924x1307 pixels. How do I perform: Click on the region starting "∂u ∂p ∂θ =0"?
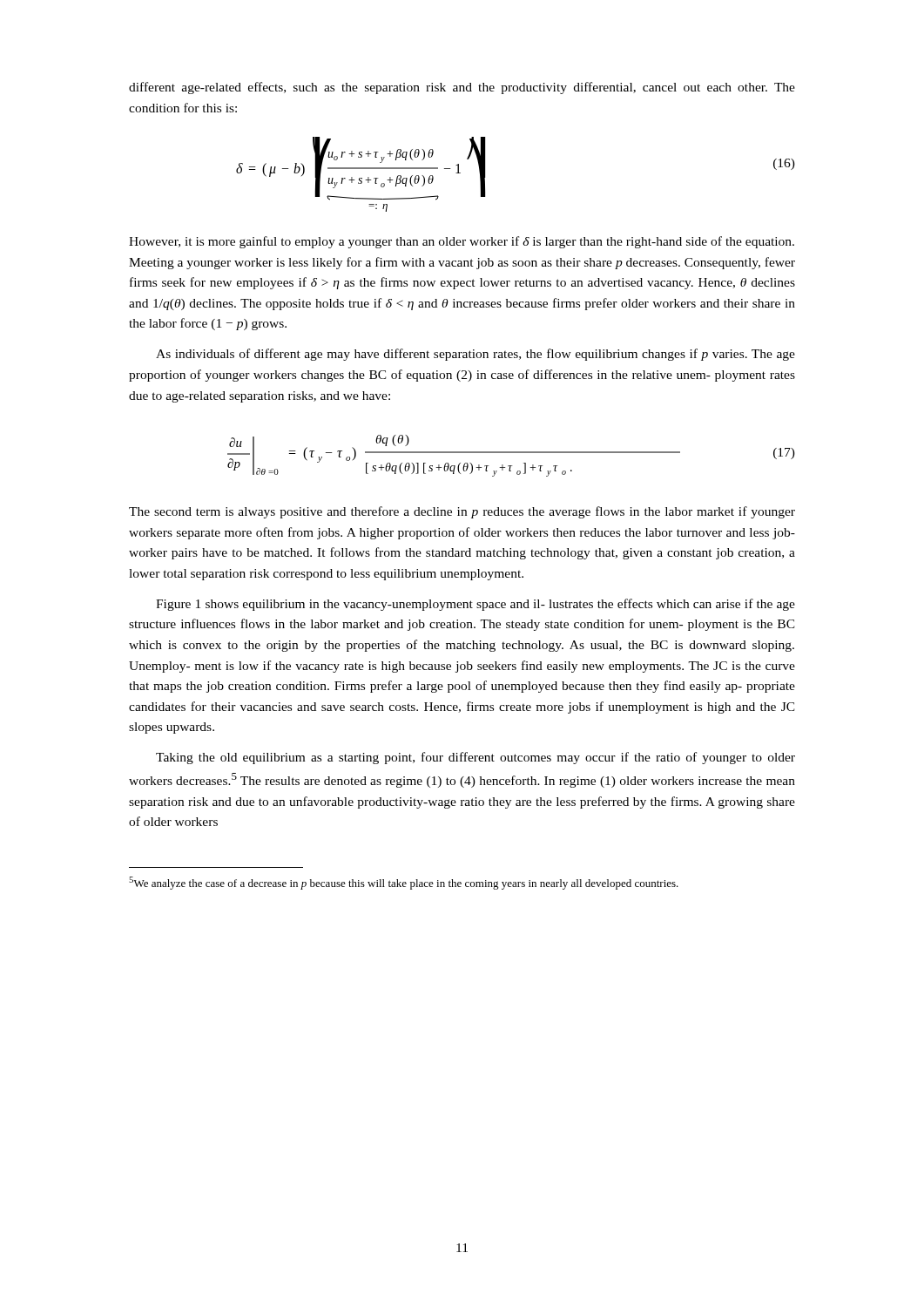462,454
